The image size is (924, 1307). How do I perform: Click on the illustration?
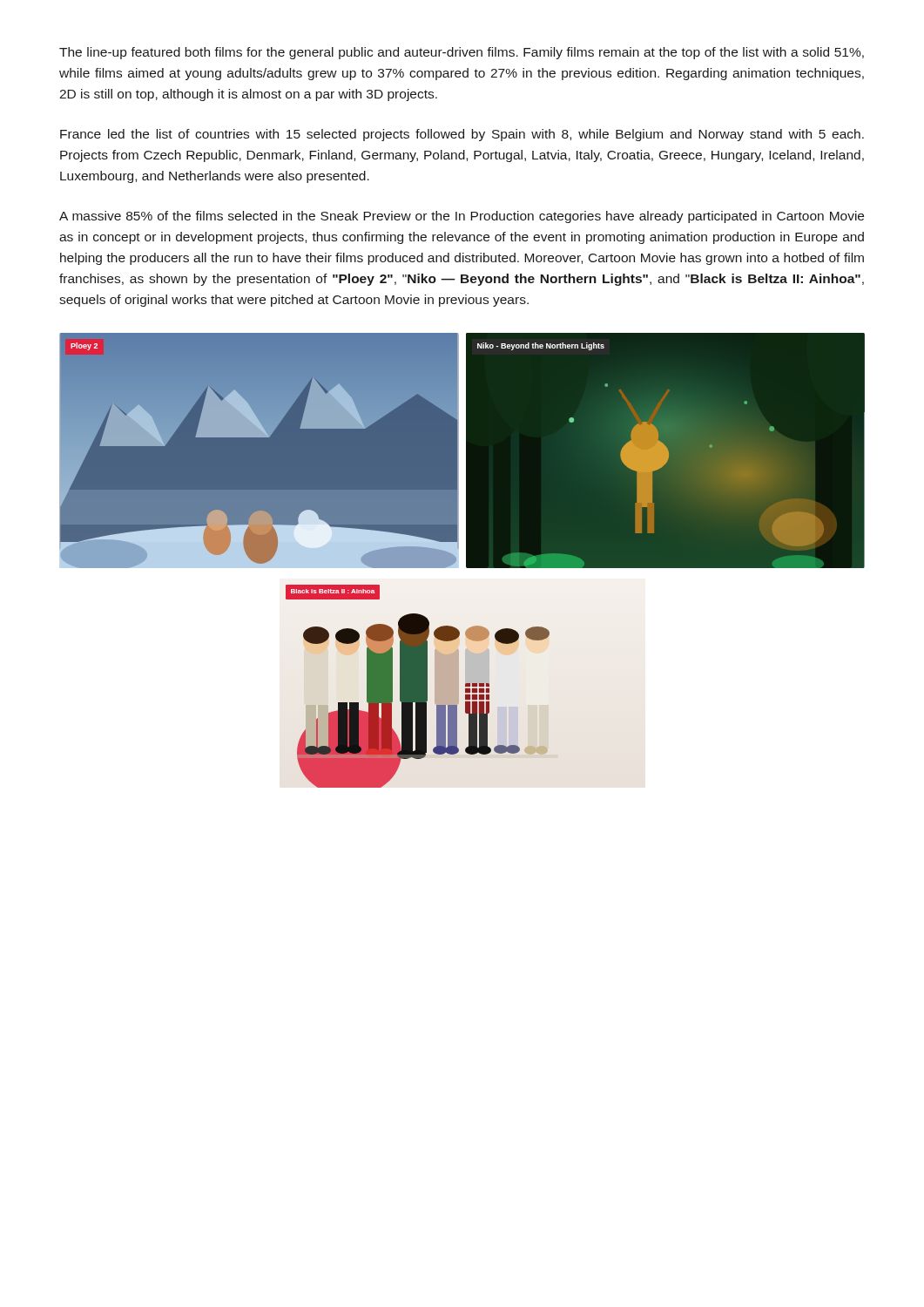(x=462, y=683)
